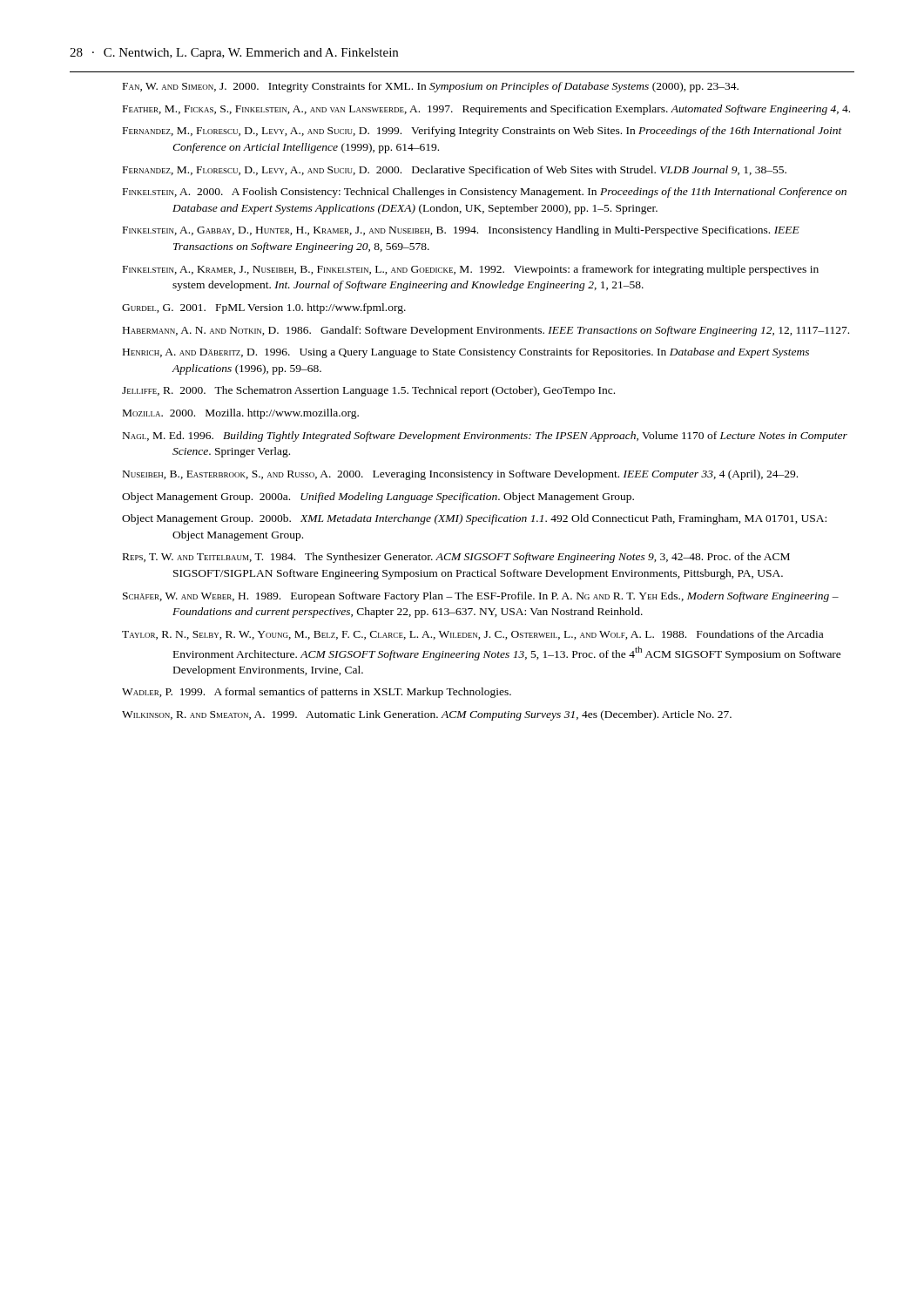
Task: Click on the list item that says "Object Management Group. 2000b. XML Metadata Interchange"
Action: click(475, 526)
